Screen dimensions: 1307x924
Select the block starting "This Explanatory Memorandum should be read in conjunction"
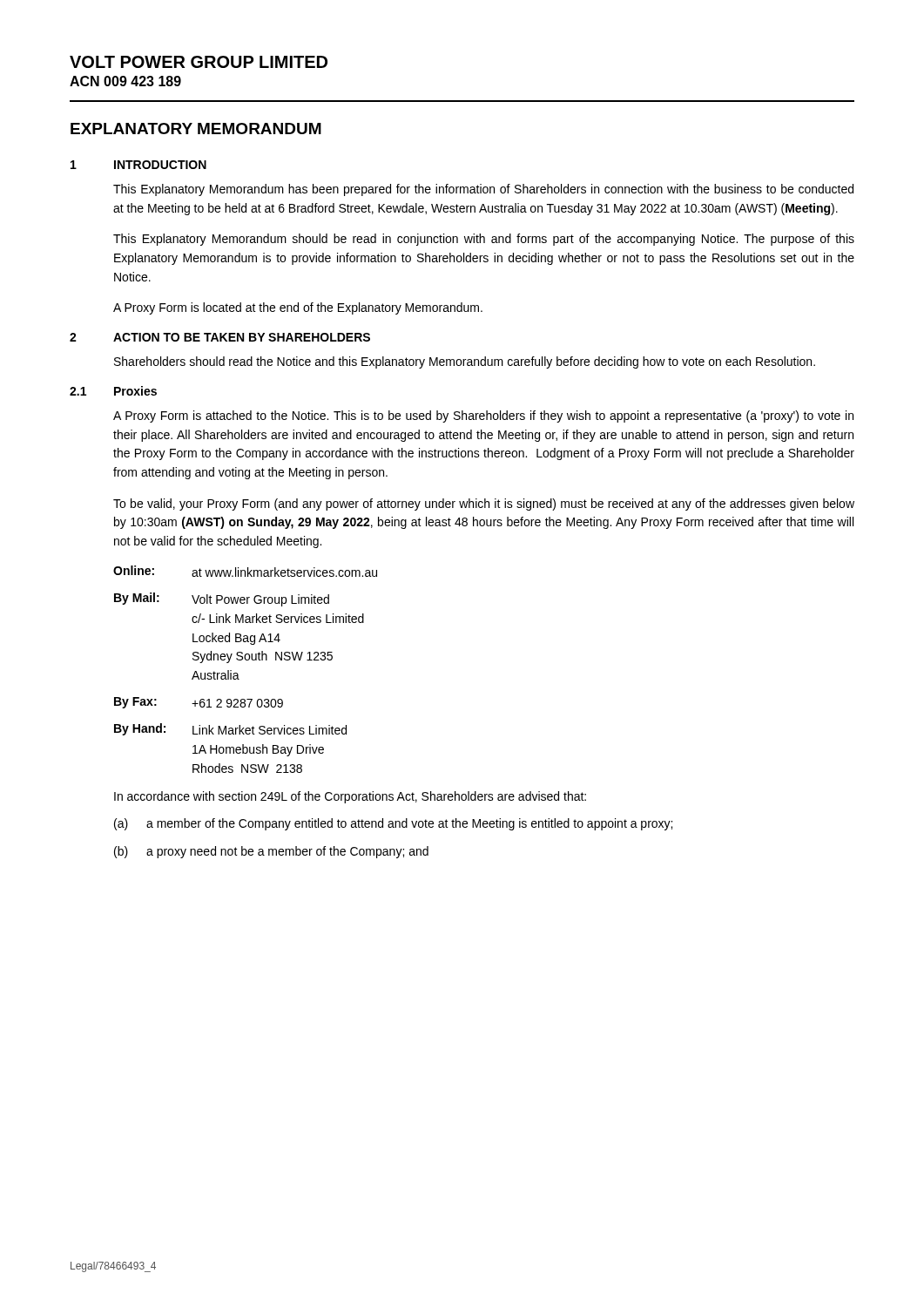484,259
